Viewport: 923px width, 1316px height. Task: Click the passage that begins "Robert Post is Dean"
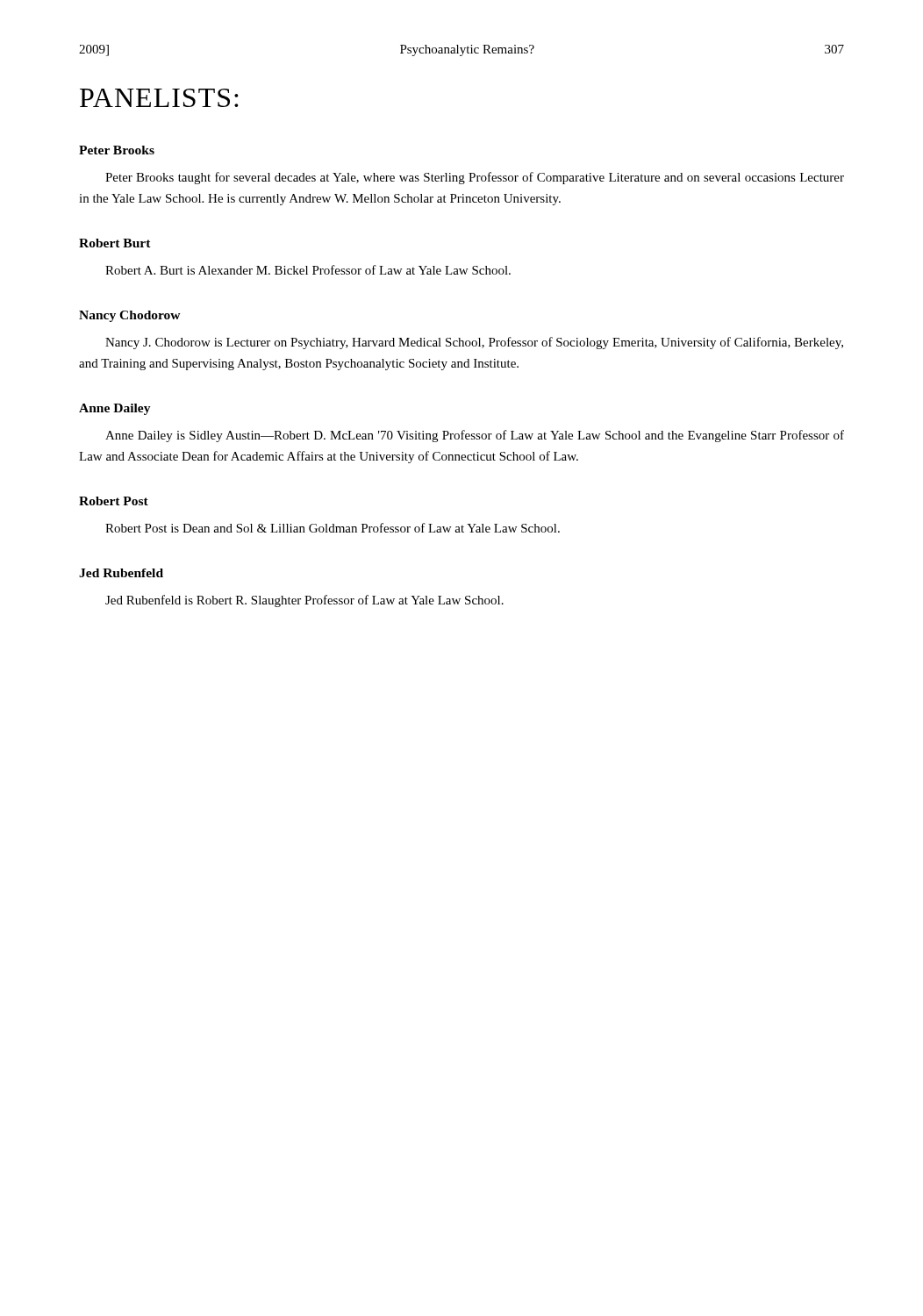pos(333,528)
